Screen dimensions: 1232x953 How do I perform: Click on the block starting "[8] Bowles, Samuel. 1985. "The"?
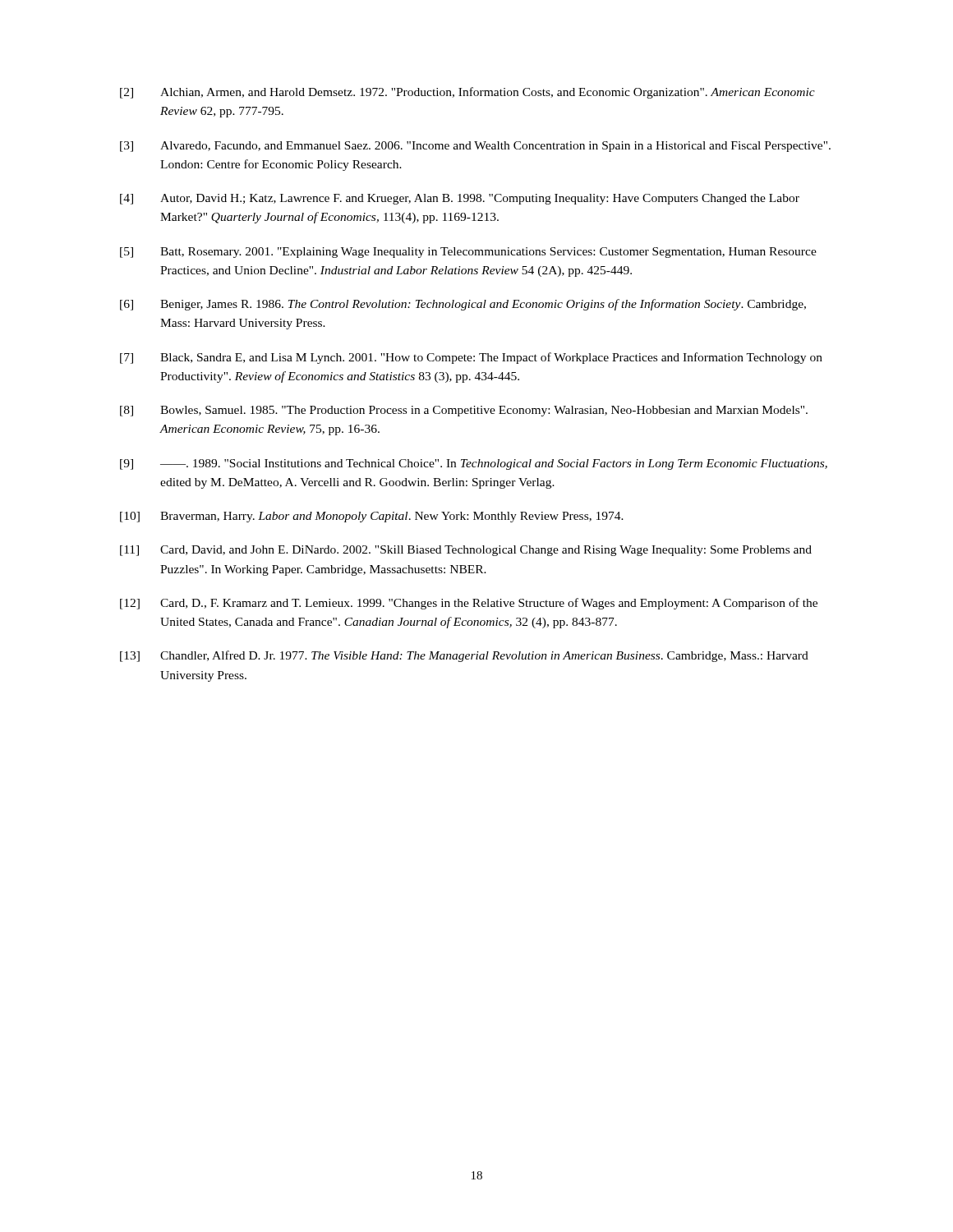tap(476, 419)
